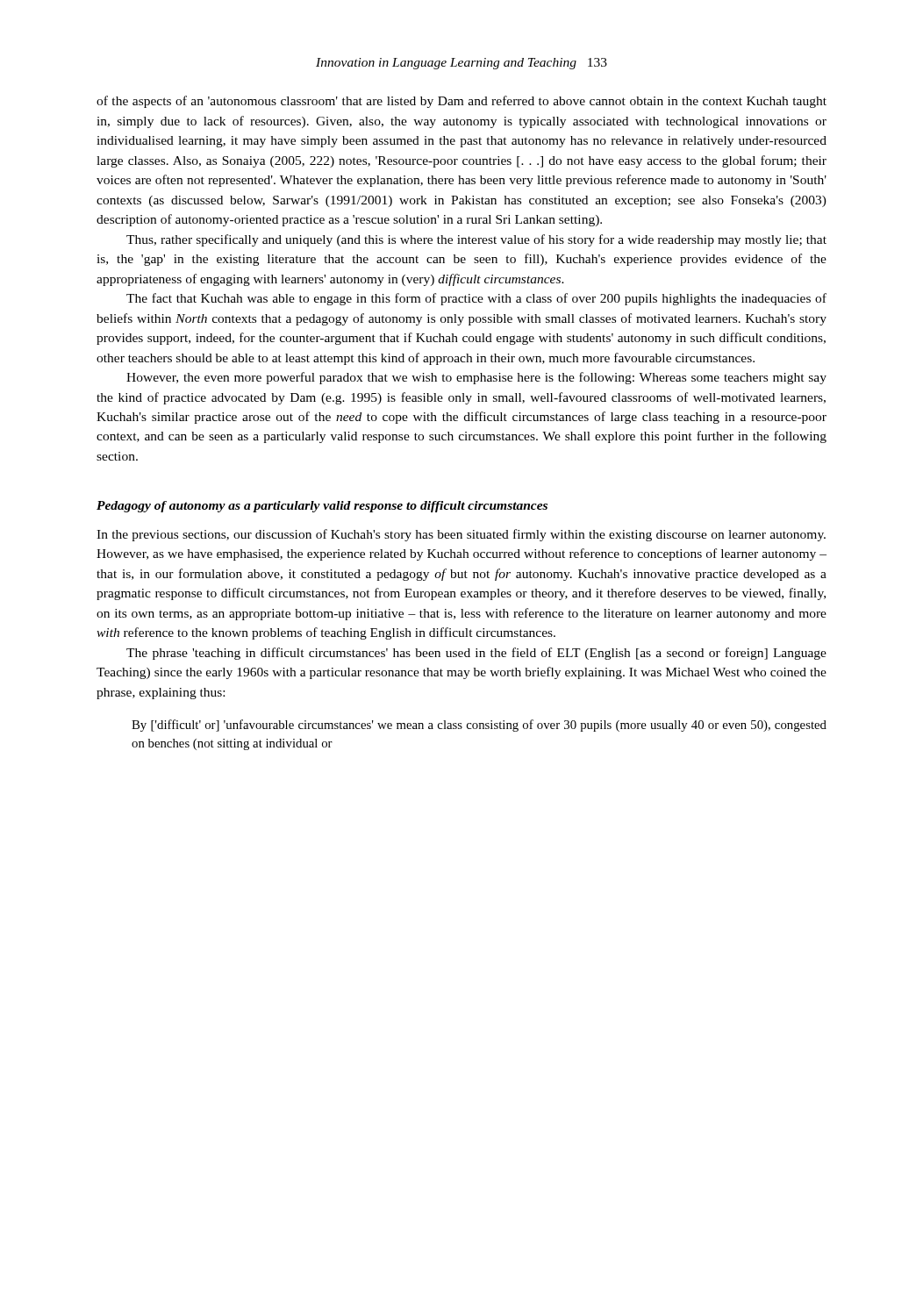Screen dimensions: 1316x923
Task: Select the passage starting "The fact that"
Action: [462, 328]
